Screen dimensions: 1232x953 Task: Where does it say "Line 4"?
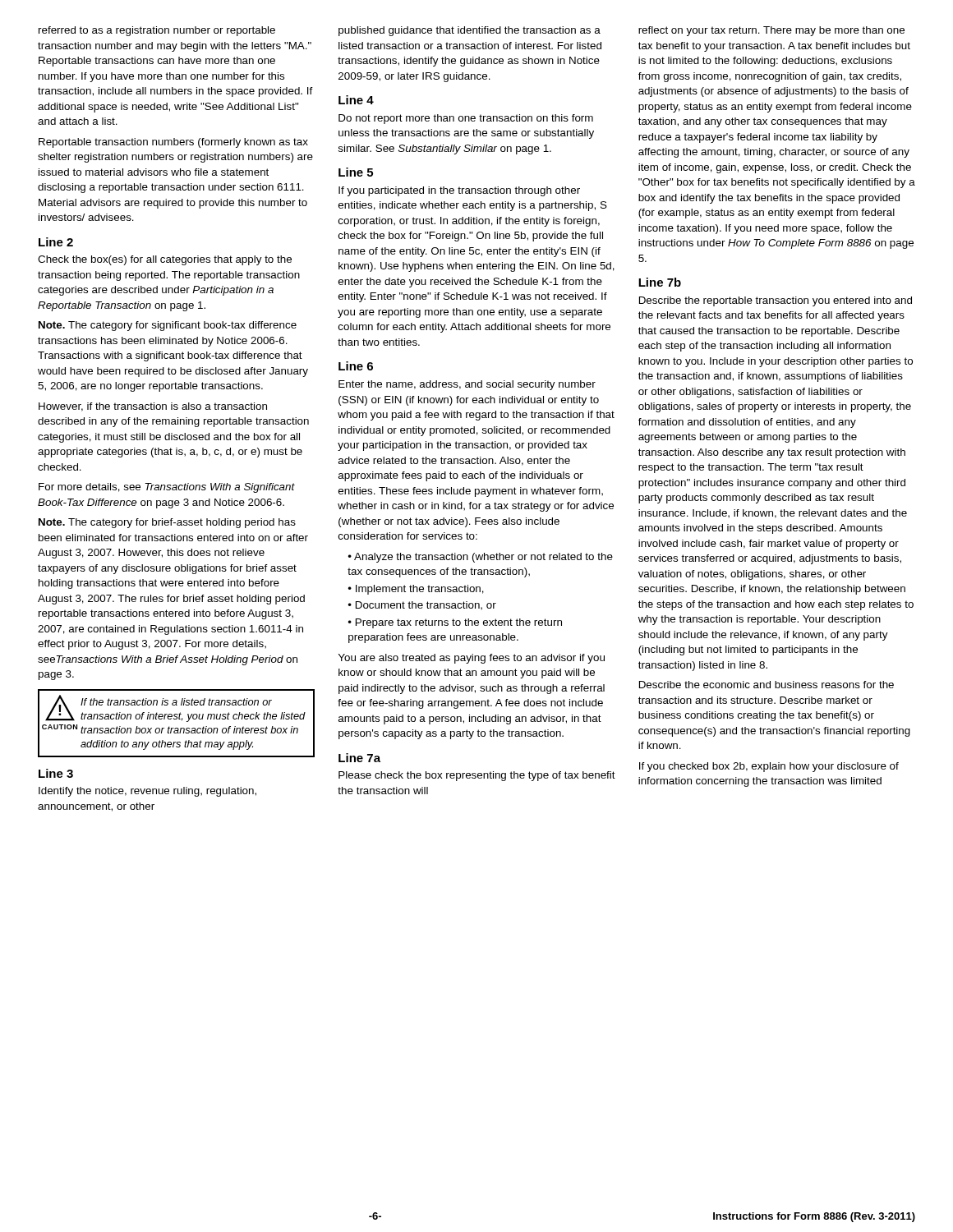click(356, 100)
